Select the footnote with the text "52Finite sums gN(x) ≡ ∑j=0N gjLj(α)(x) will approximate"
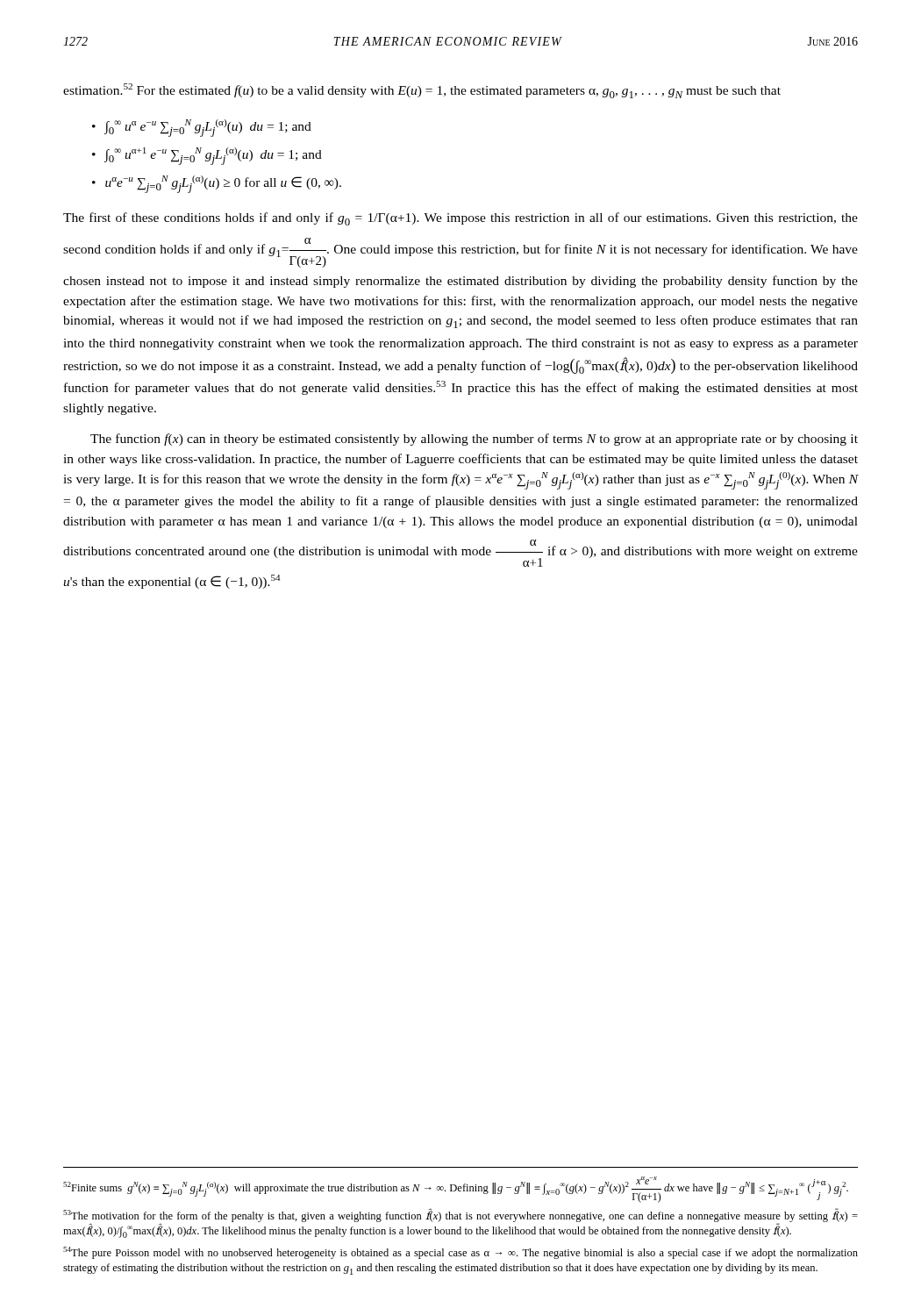The width and height of the screenshot is (921, 1316). (x=456, y=1189)
